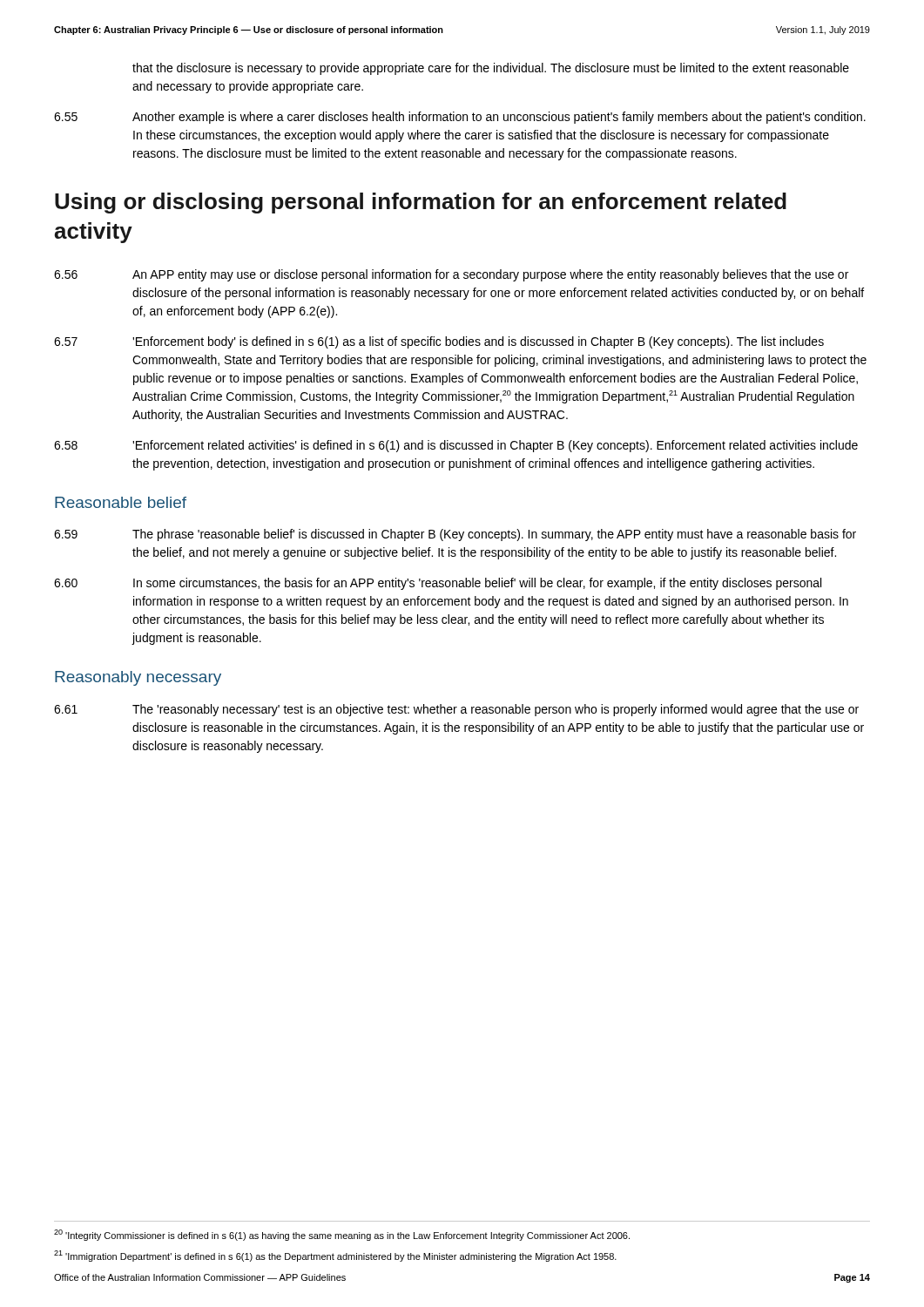Click on the text block containing "56 An APP entity may"
The width and height of the screenshot is (924, 1307).
[x=462, y=293]
